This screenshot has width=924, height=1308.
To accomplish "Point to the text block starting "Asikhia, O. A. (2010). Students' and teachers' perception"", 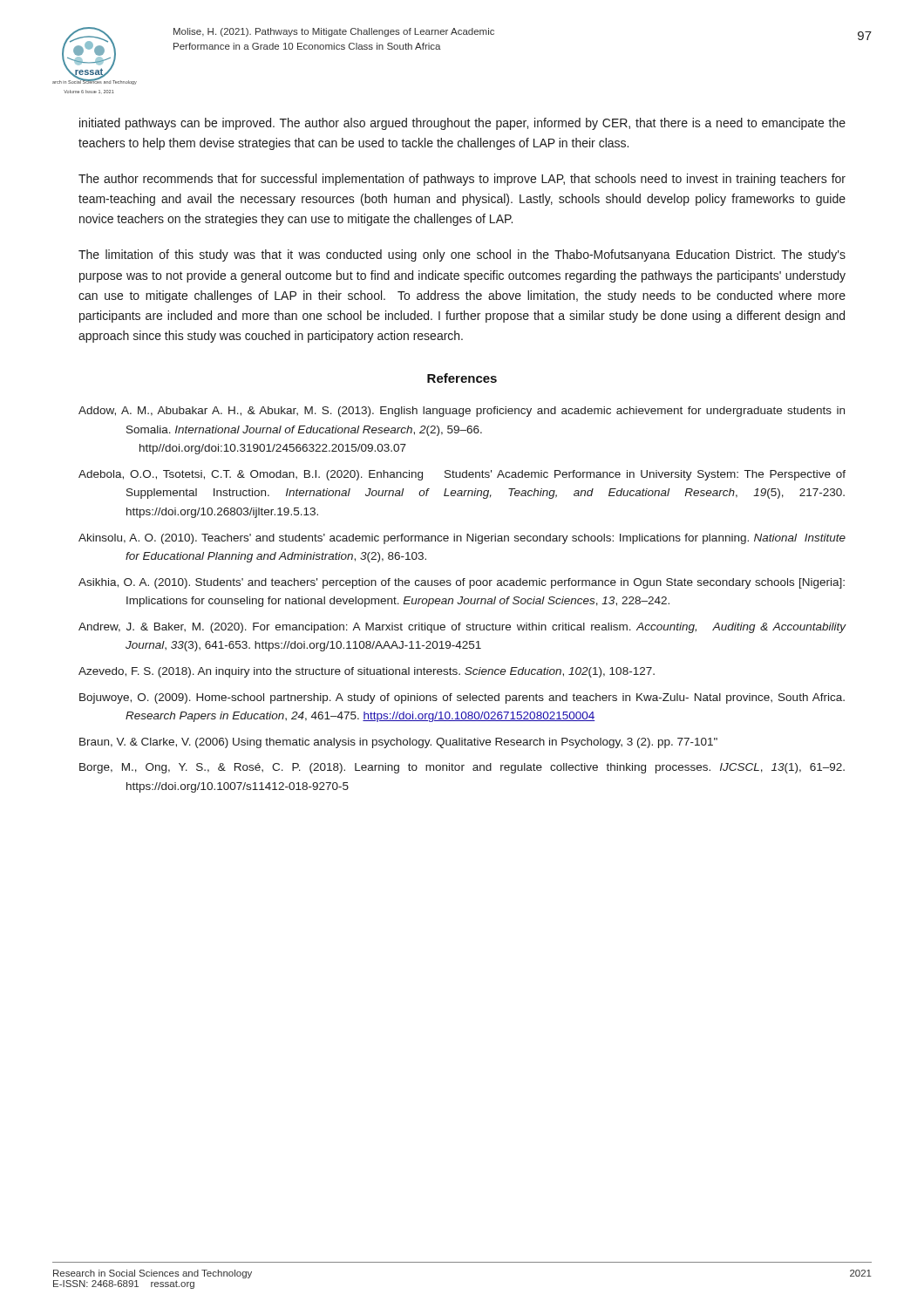I will pos(462,591).
